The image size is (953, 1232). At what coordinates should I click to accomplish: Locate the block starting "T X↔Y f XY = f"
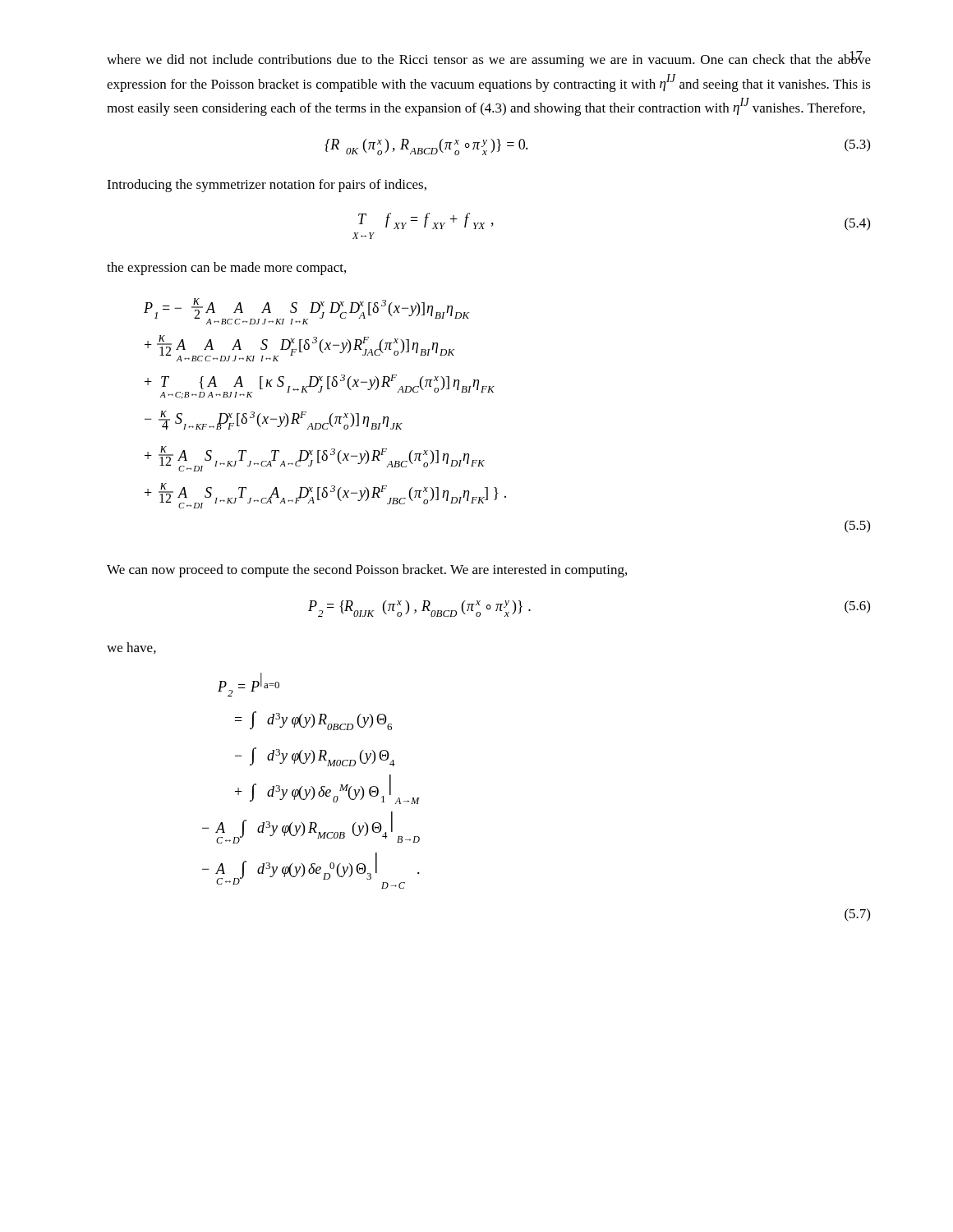pos(426,221)
